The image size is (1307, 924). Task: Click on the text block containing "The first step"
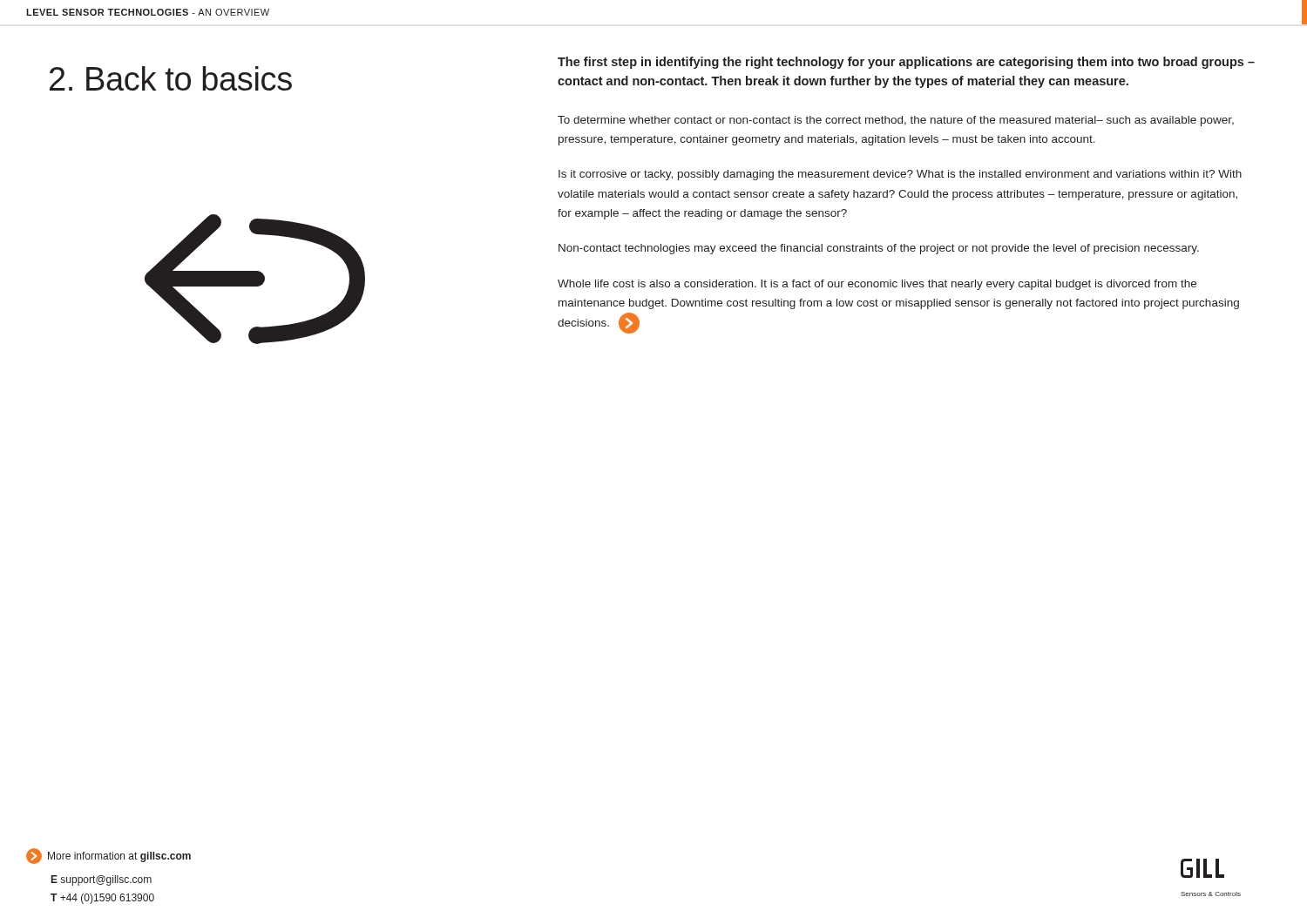click(906, 72)
